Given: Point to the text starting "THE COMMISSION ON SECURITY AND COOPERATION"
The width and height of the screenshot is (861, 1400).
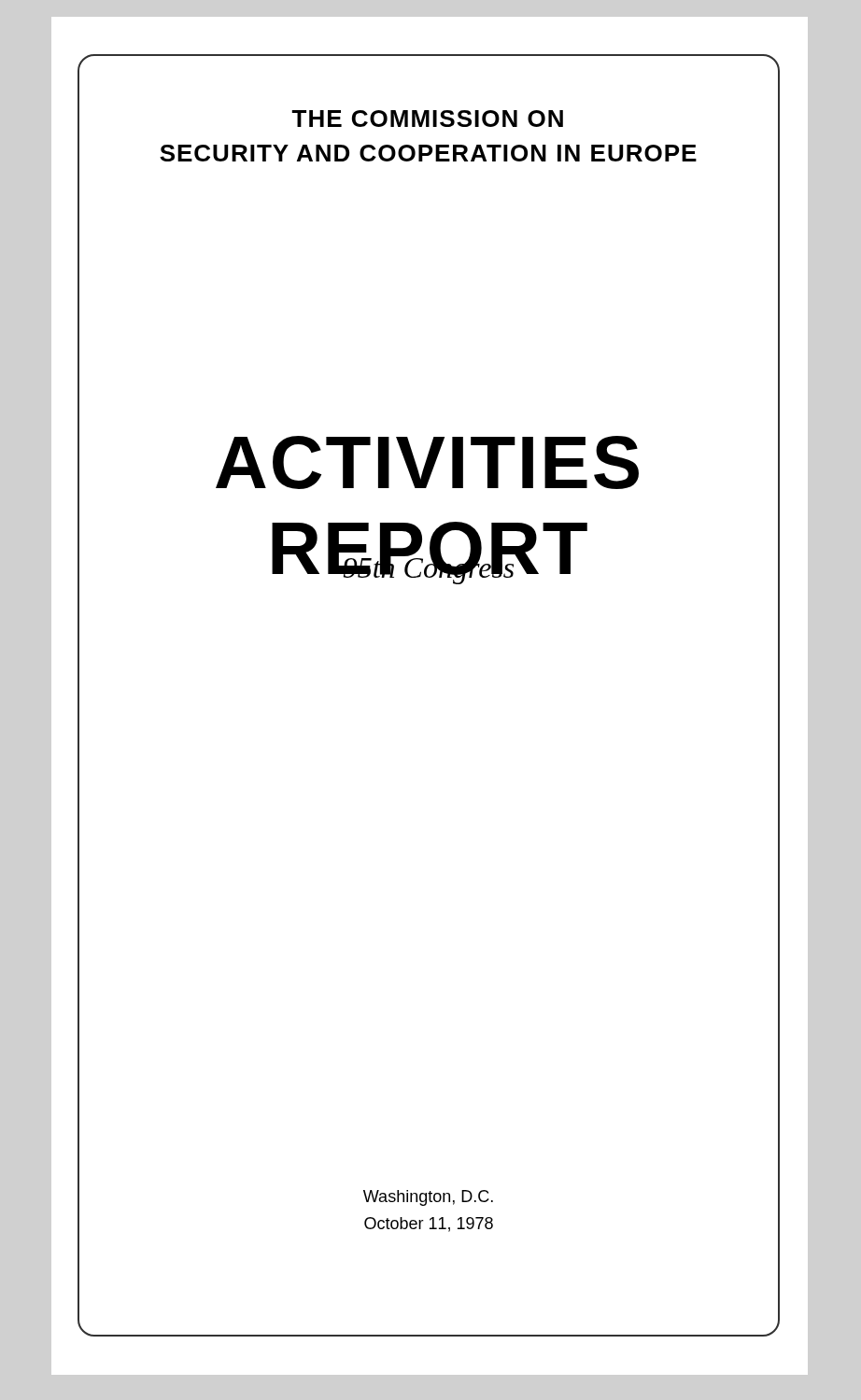Looking at the screenshot, I should pos(429,136).
